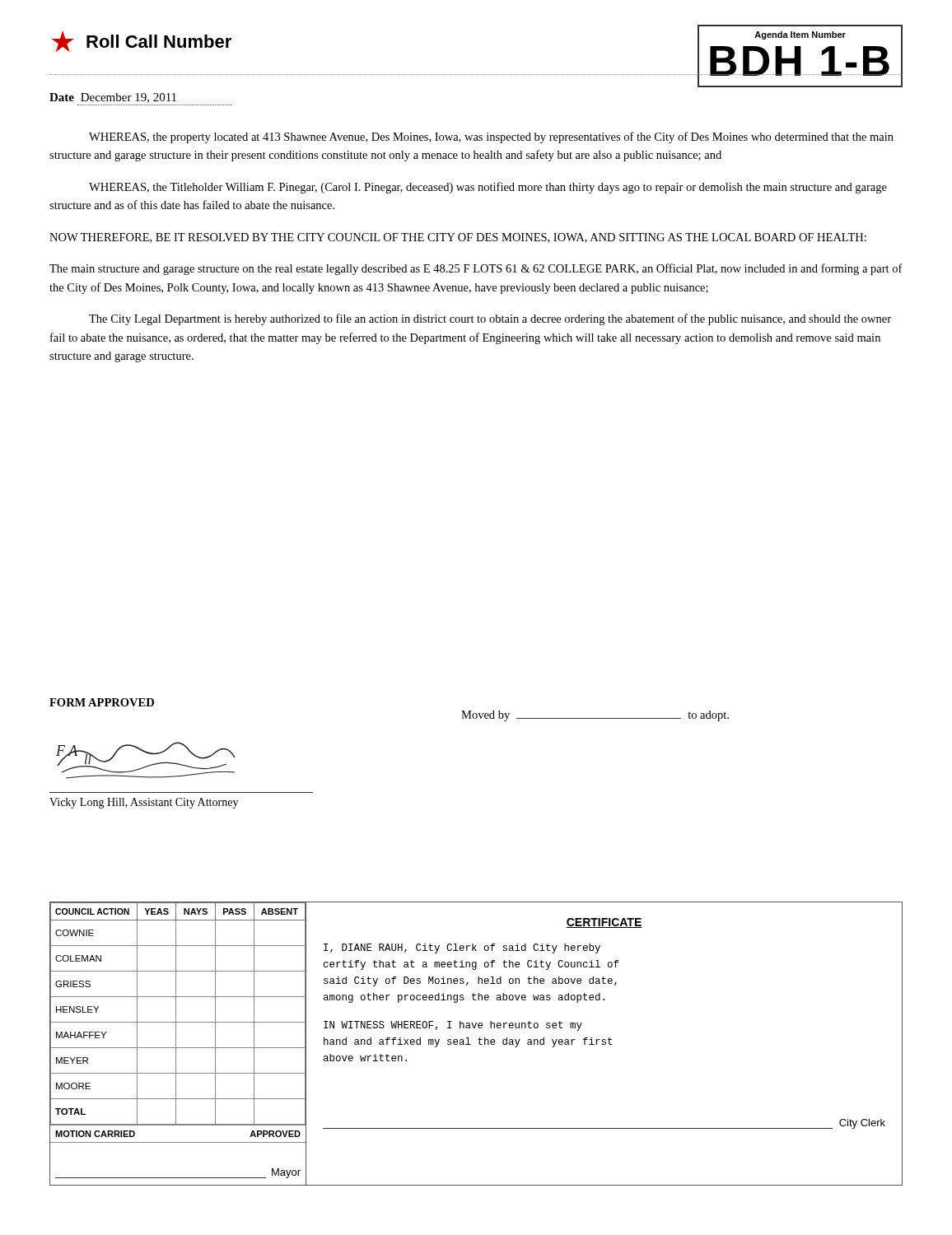Screen dimensions: 1235x952
Task: Point to the block beginning "The main structure and"
Action: coord(476,278)
